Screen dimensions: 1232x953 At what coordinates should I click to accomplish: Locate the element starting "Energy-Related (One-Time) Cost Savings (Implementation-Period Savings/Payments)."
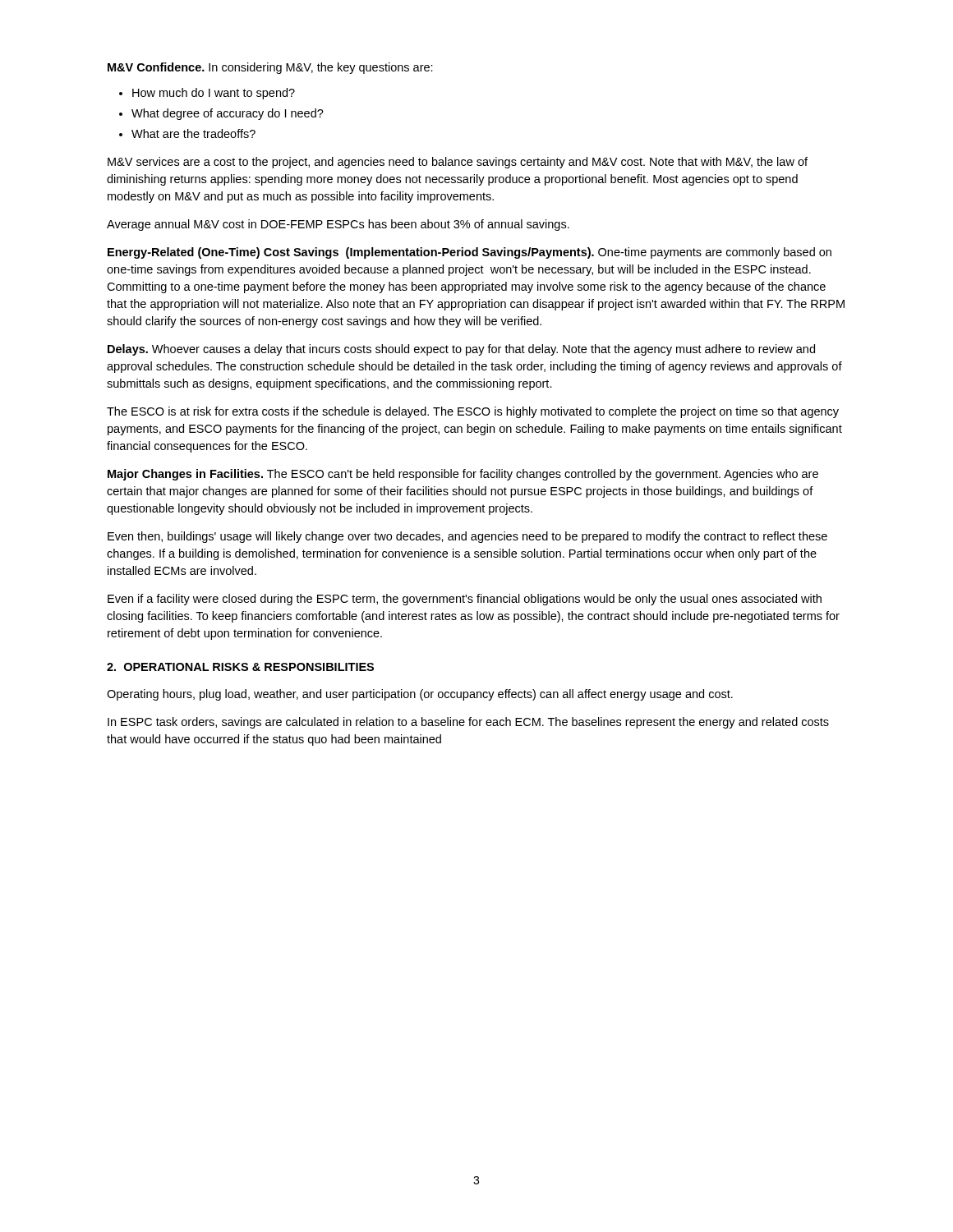476,287
